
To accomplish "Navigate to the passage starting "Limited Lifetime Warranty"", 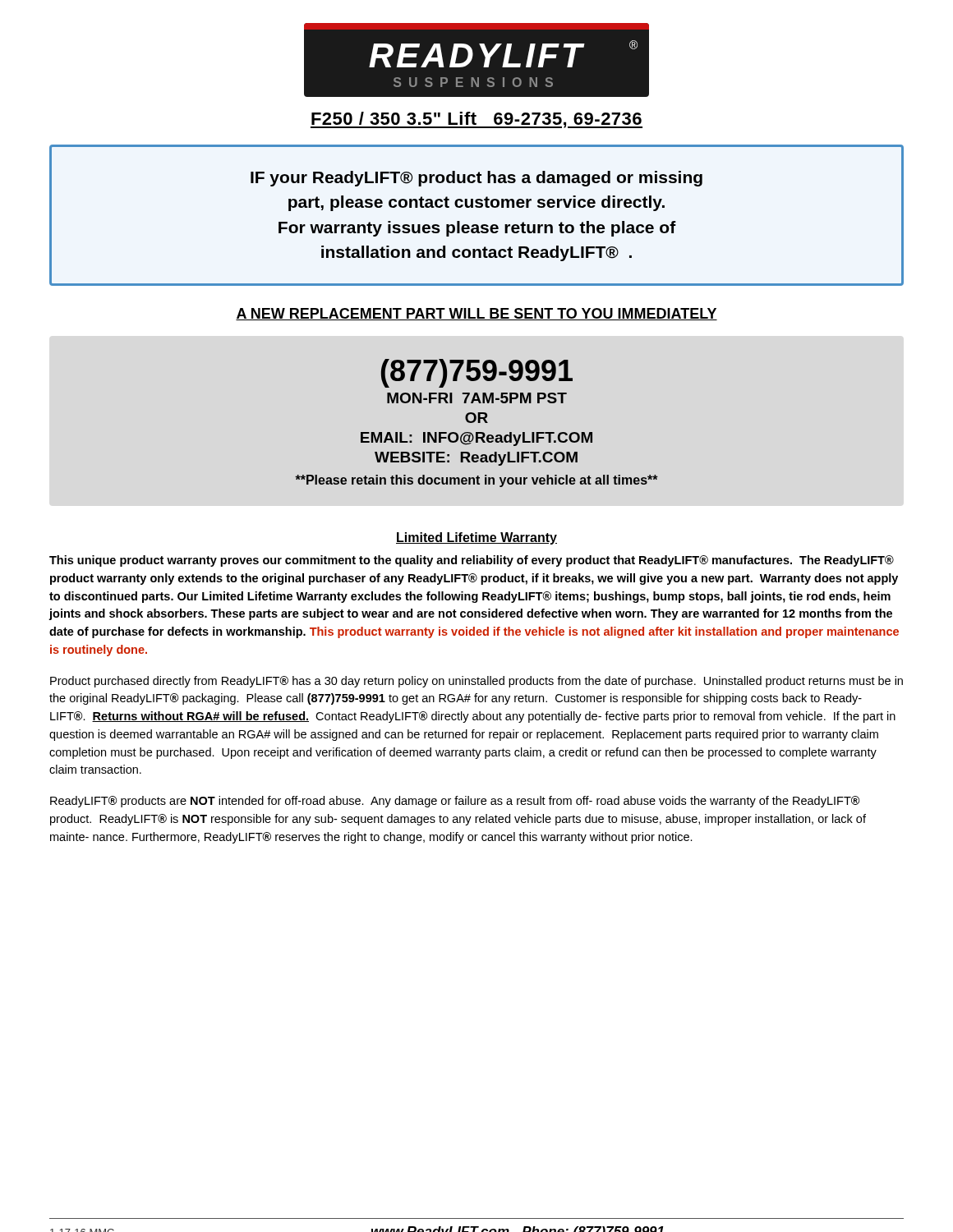I will coord(476,538).
